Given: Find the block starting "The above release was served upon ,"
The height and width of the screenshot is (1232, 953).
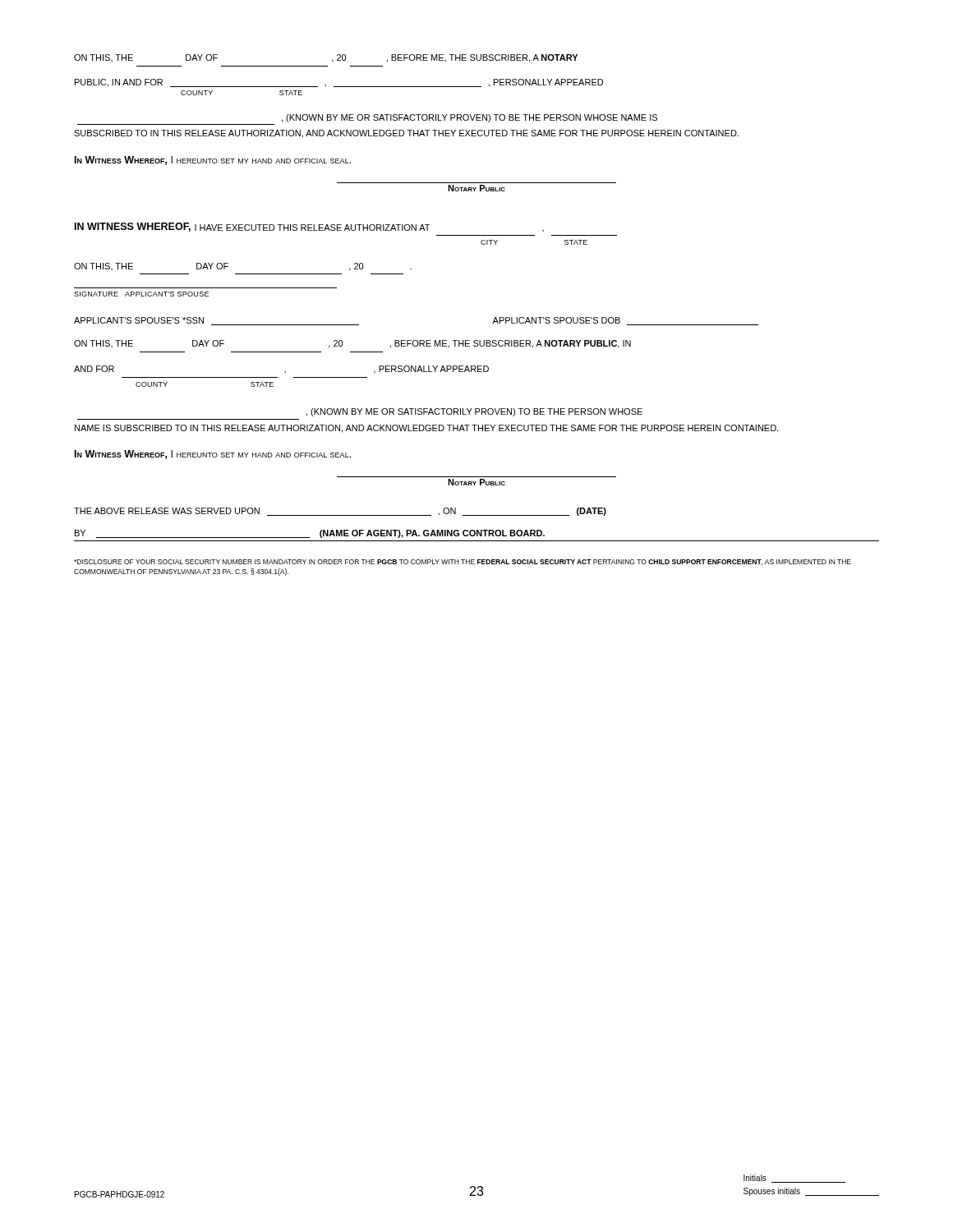Looking at the screenshot, I should 340,511.
